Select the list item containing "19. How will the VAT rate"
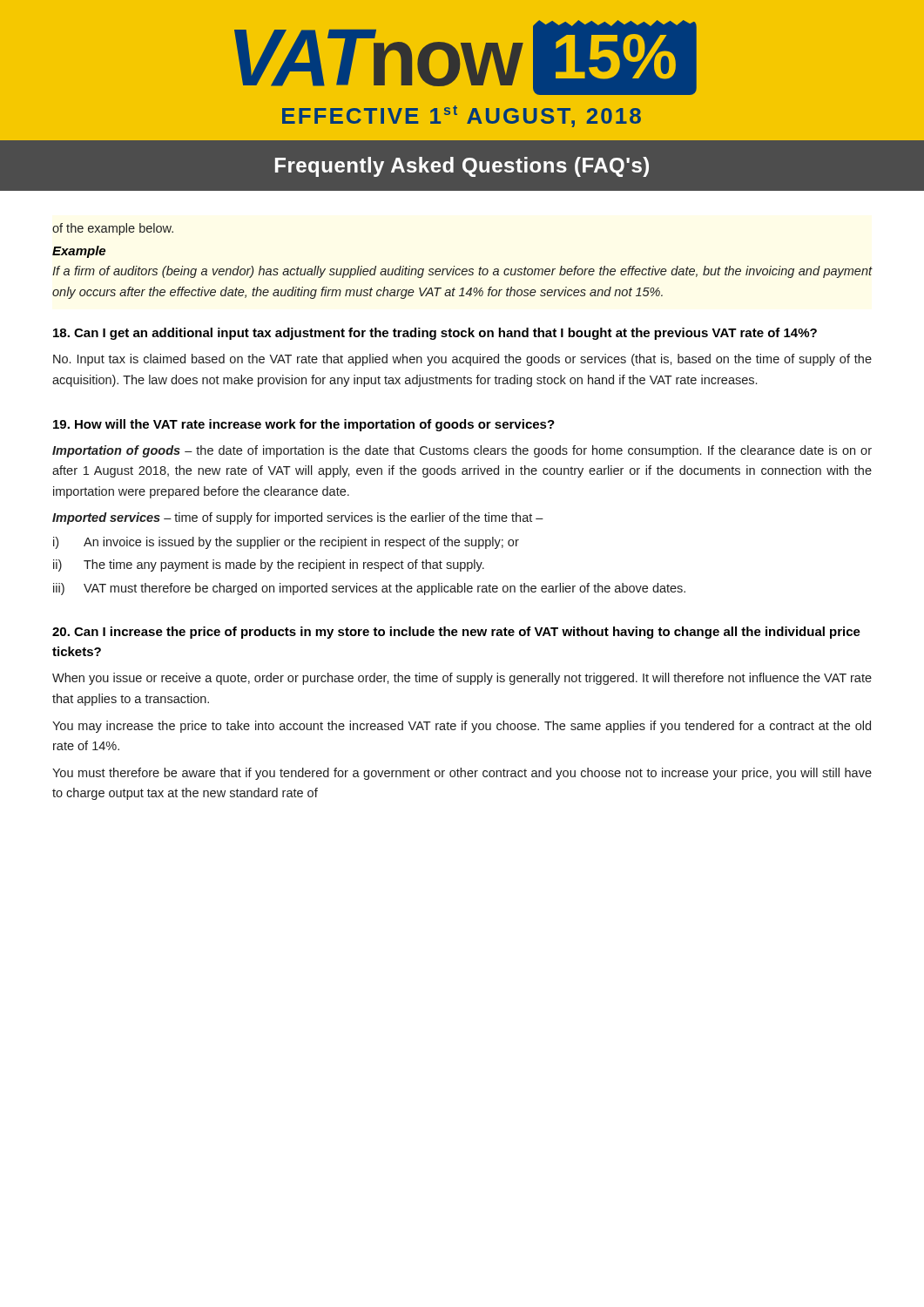Viewport: 924px width, 1307px height. pos(462,506)
